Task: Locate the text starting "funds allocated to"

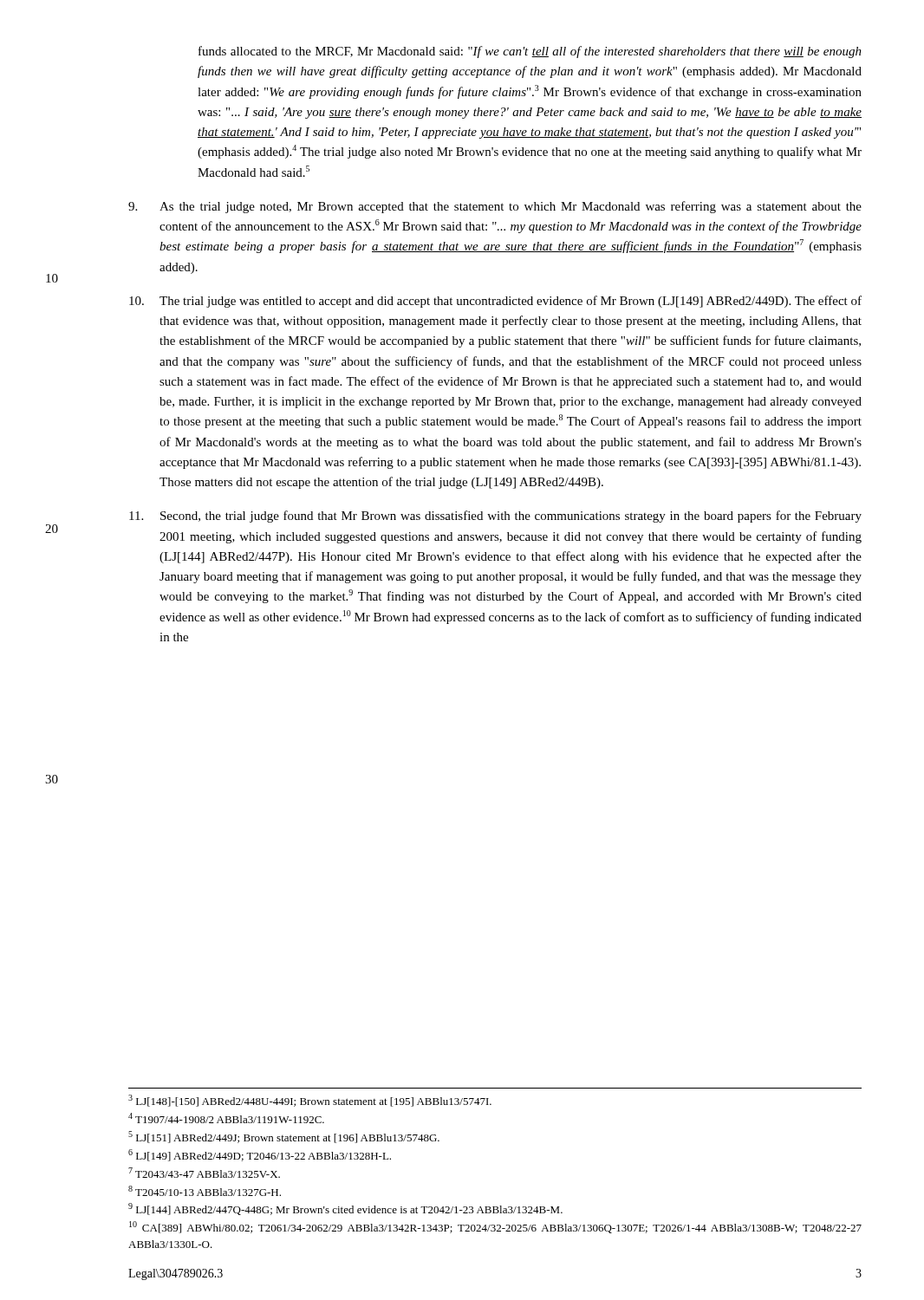Action: 530,112
